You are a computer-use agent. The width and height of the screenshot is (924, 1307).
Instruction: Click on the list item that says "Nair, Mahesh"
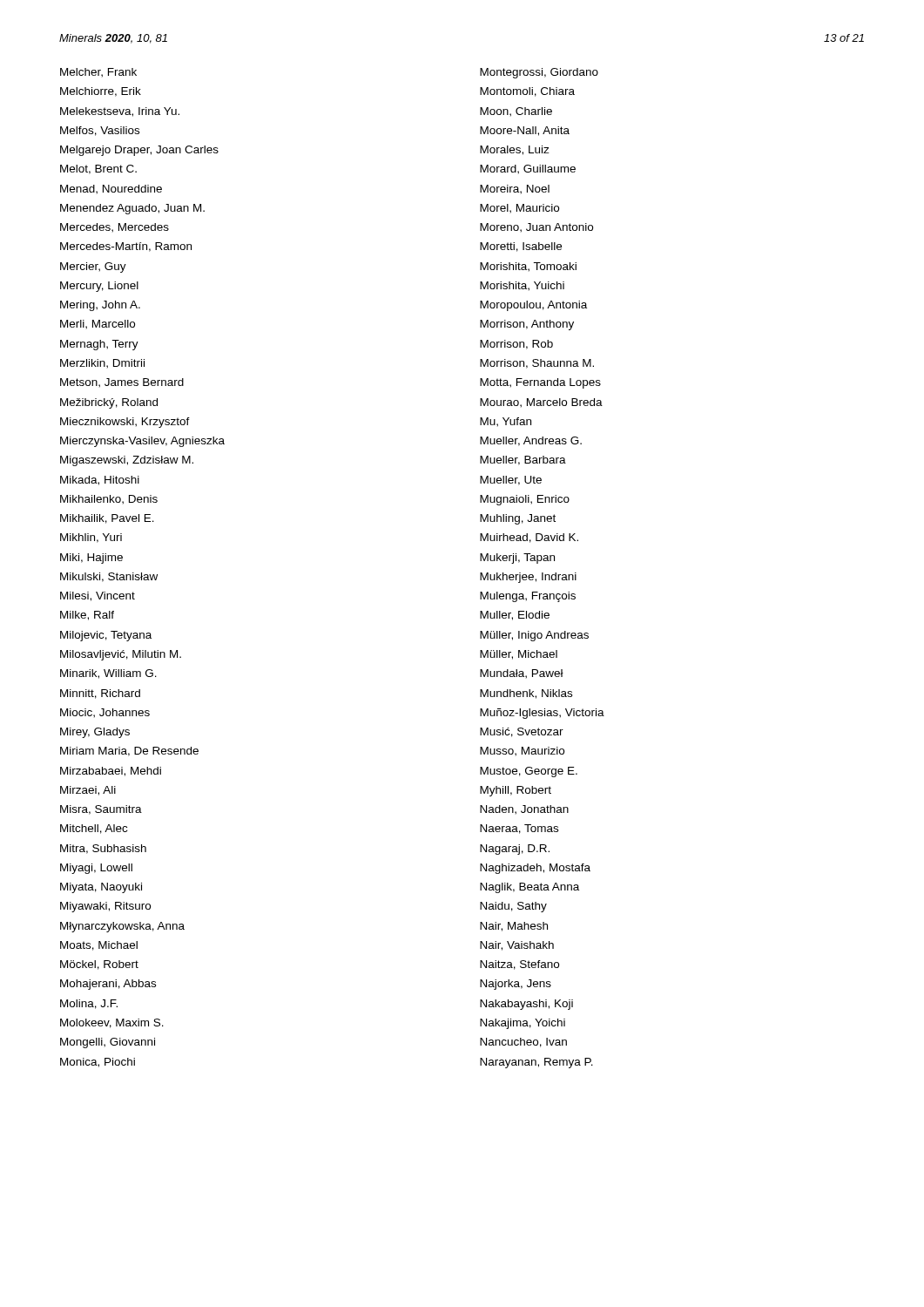click(514, 925)
